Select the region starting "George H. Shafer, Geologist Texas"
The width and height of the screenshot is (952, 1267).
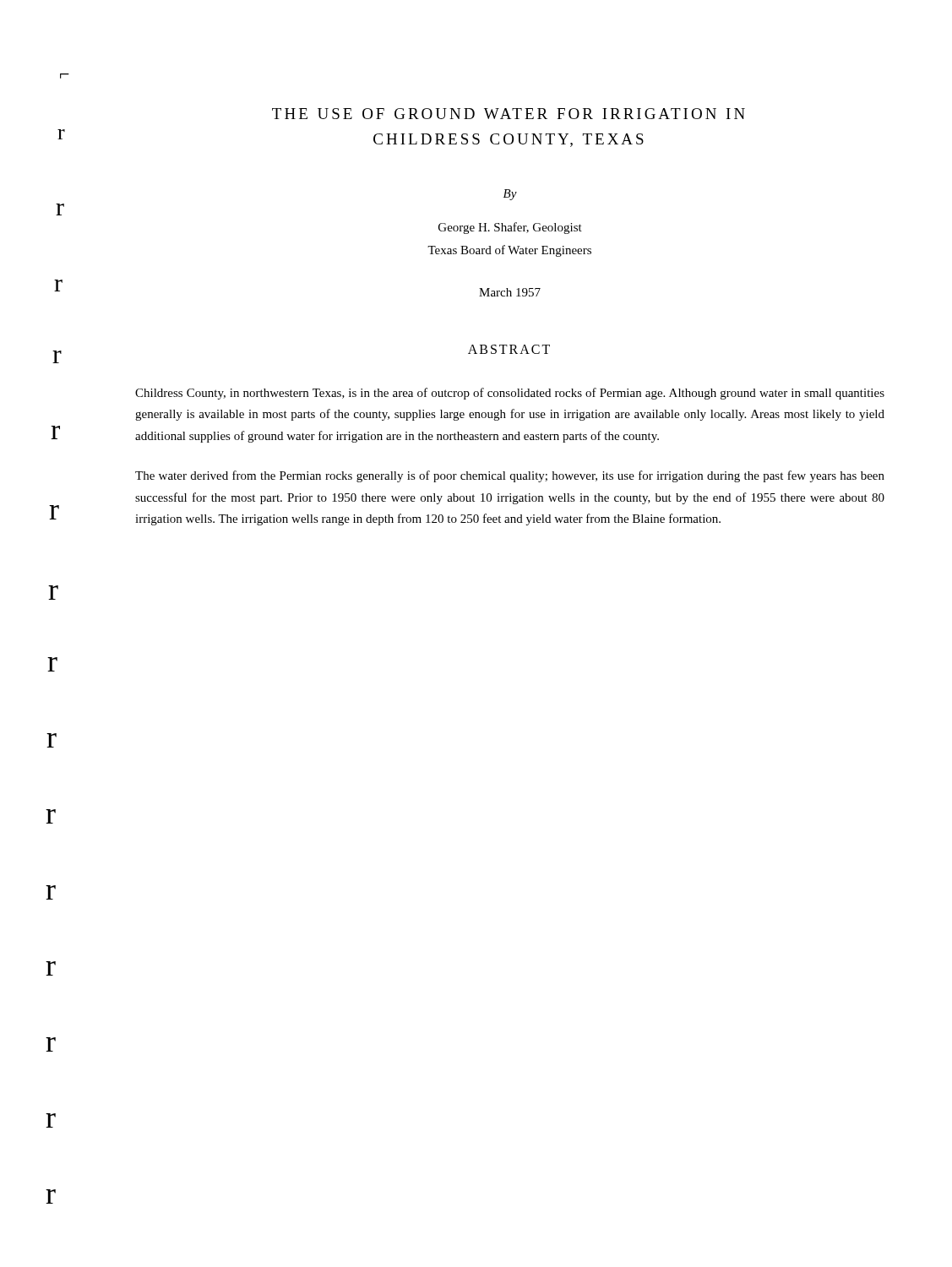[x=510, y=238]
